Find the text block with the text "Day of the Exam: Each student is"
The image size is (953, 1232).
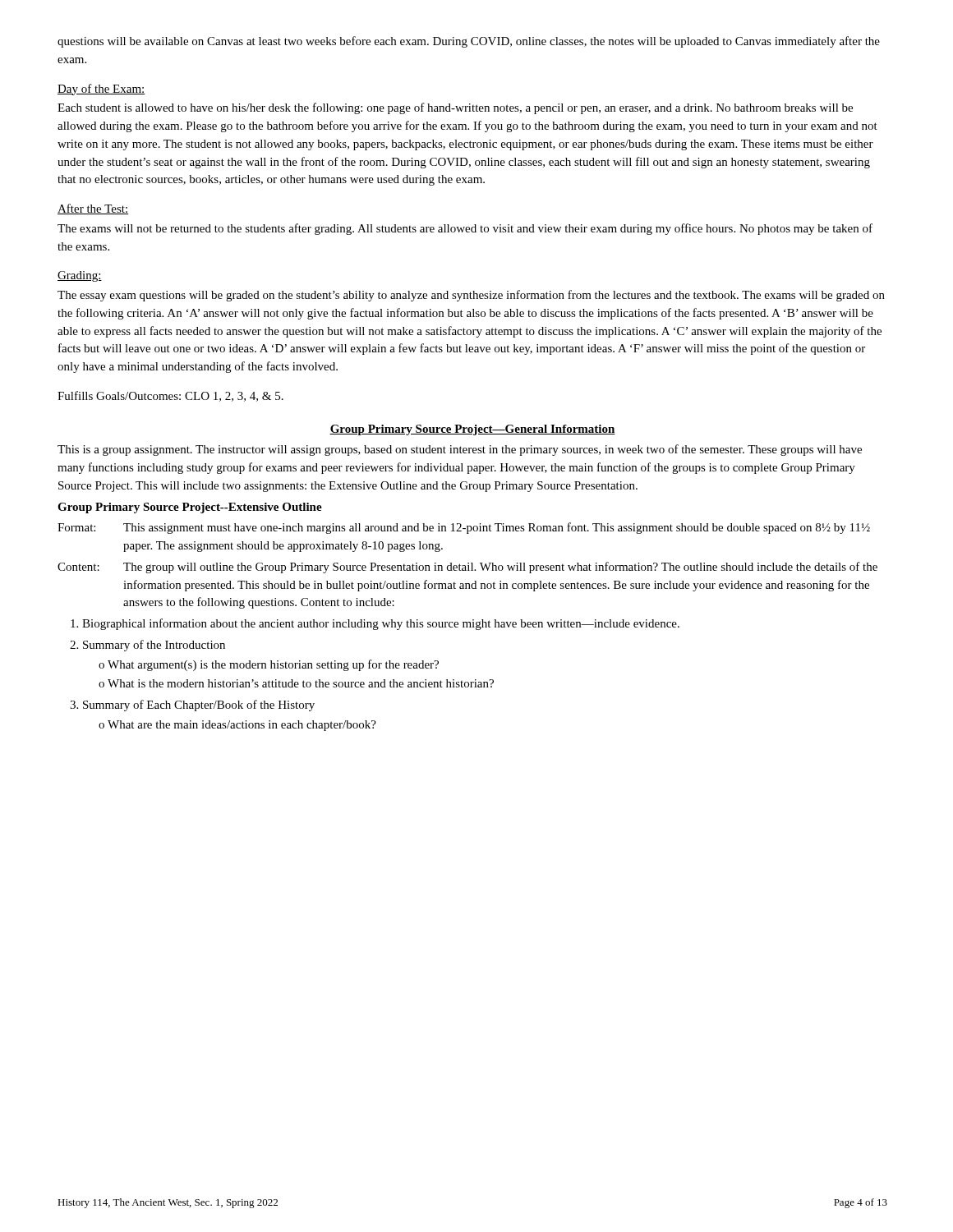coord(472,133)
